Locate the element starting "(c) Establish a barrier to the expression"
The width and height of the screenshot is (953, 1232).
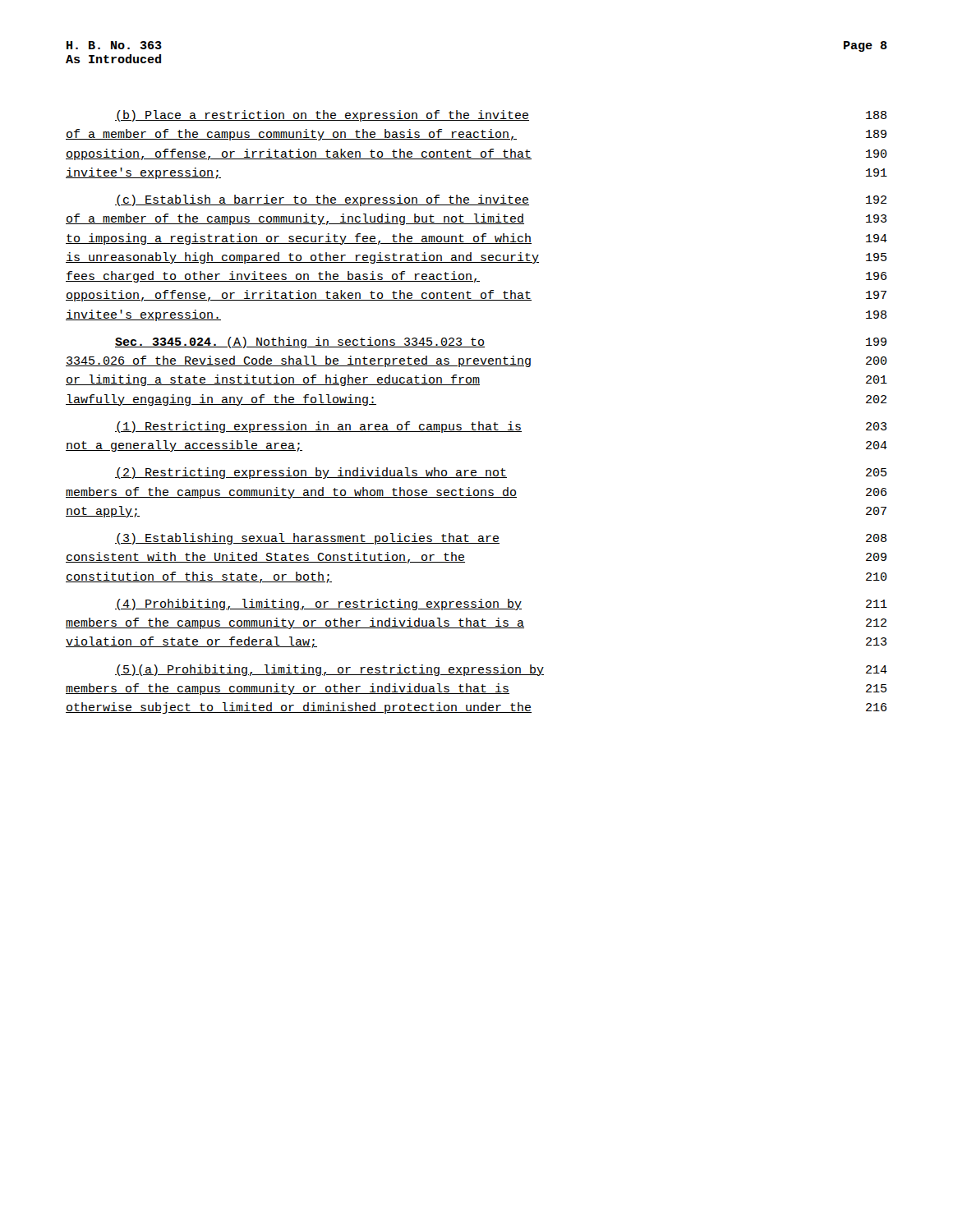(476, 258)
